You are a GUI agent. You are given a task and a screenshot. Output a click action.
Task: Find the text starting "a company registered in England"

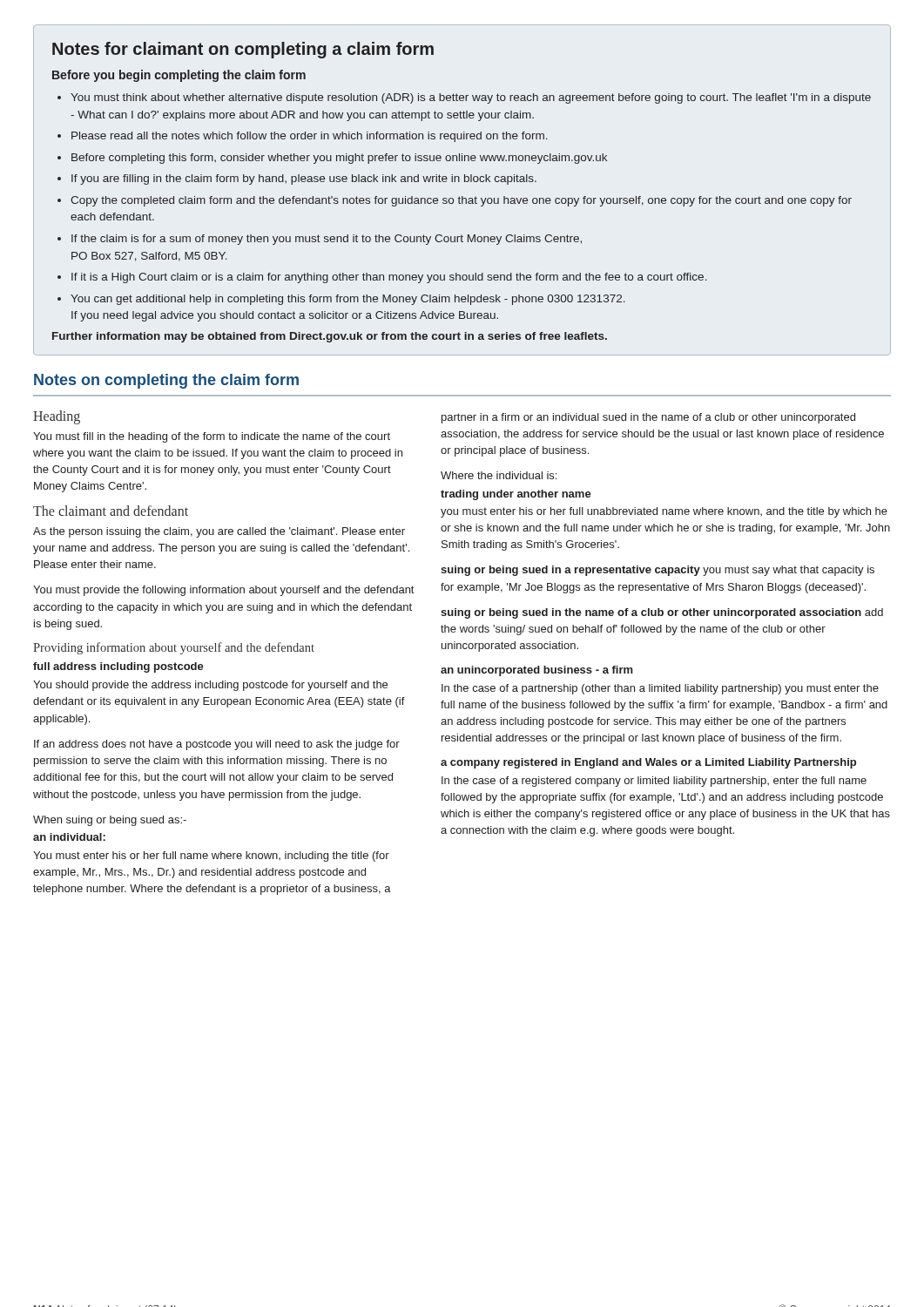coord(649,762)
